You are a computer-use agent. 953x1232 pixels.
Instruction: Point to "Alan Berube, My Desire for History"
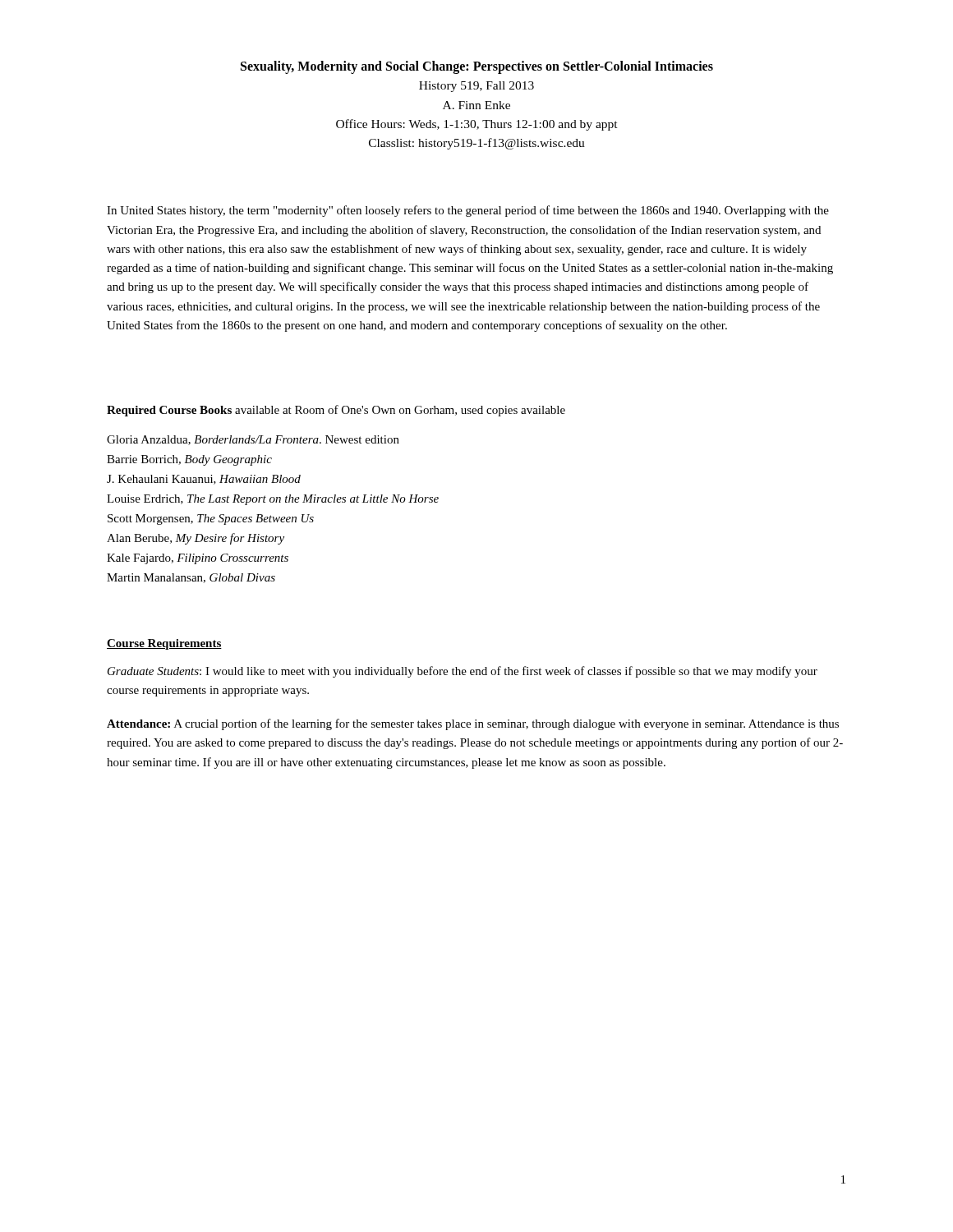196,538
